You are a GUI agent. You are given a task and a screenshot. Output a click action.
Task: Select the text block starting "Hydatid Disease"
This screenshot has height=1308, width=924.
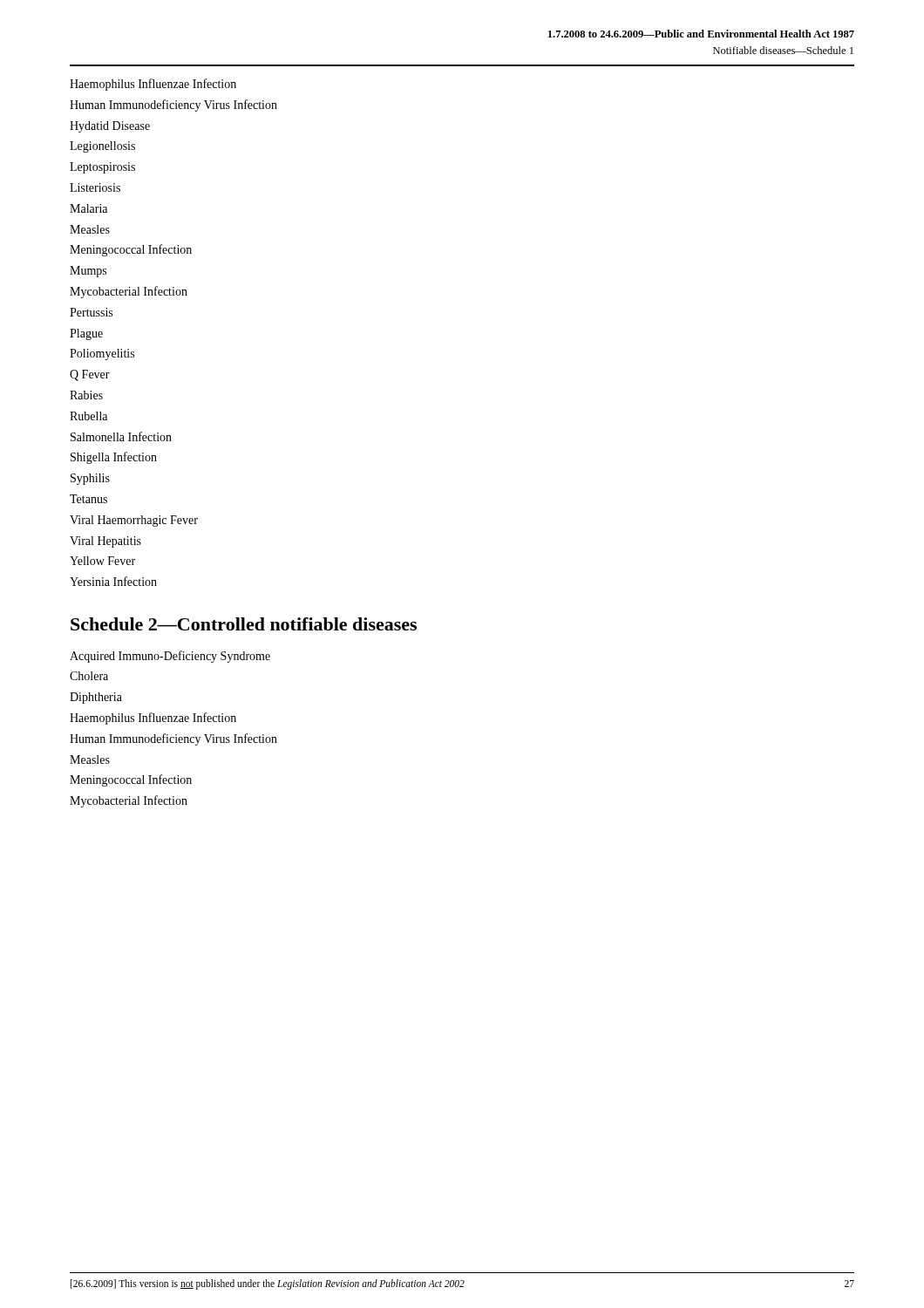coord(110,126)
